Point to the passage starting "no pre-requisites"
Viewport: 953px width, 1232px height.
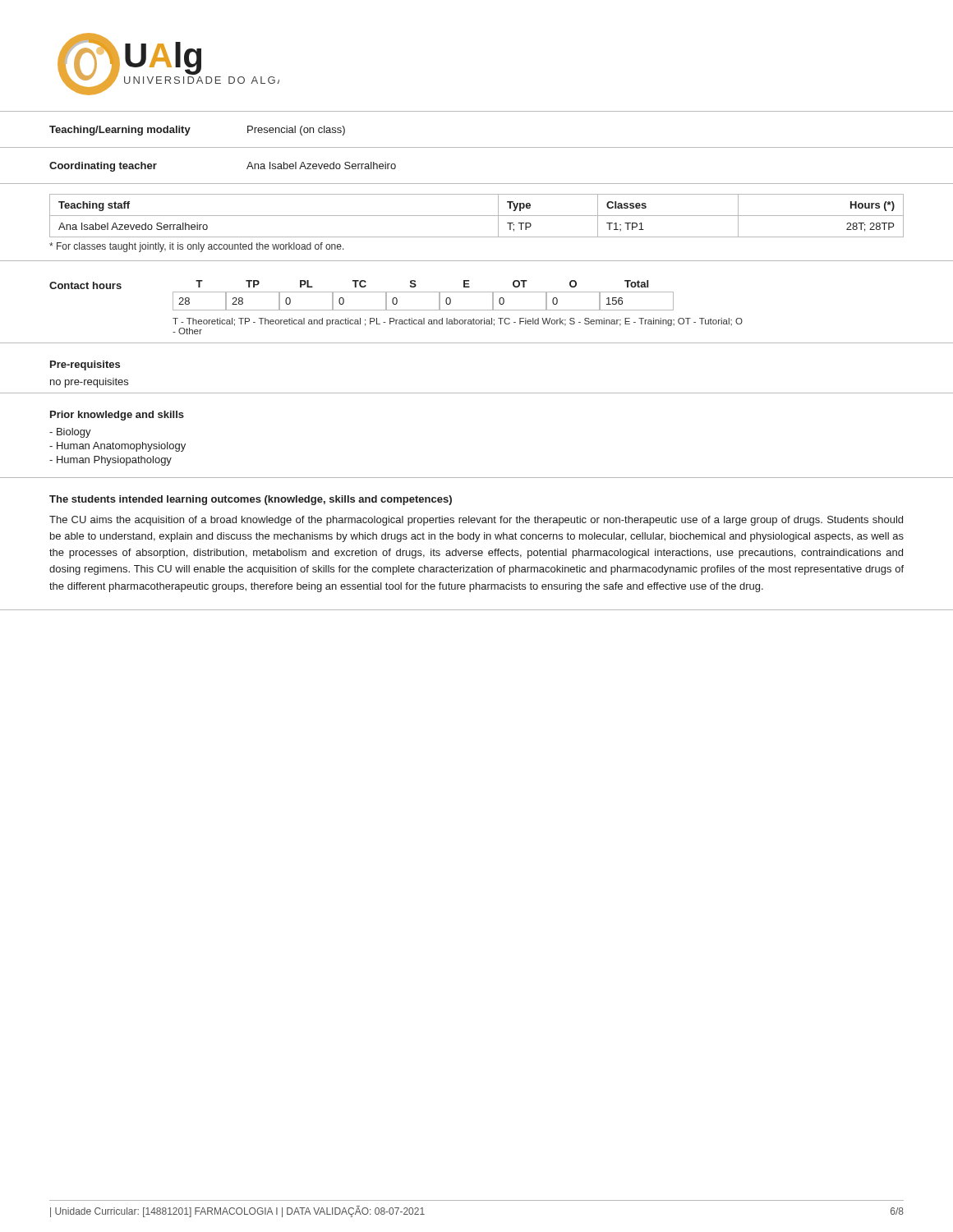[x=89, y=382]
